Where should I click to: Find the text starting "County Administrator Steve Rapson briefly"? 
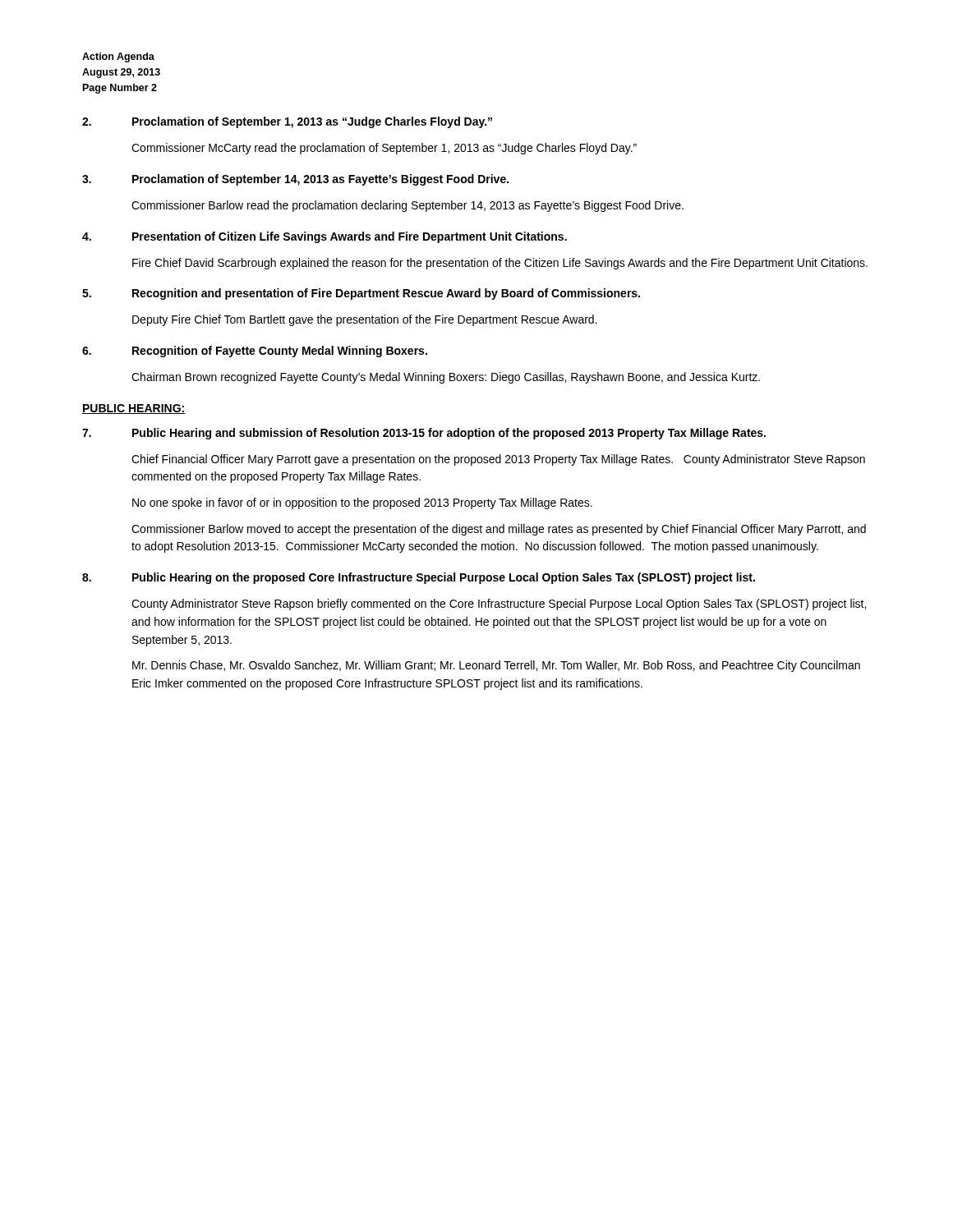[x=499, y=605]
